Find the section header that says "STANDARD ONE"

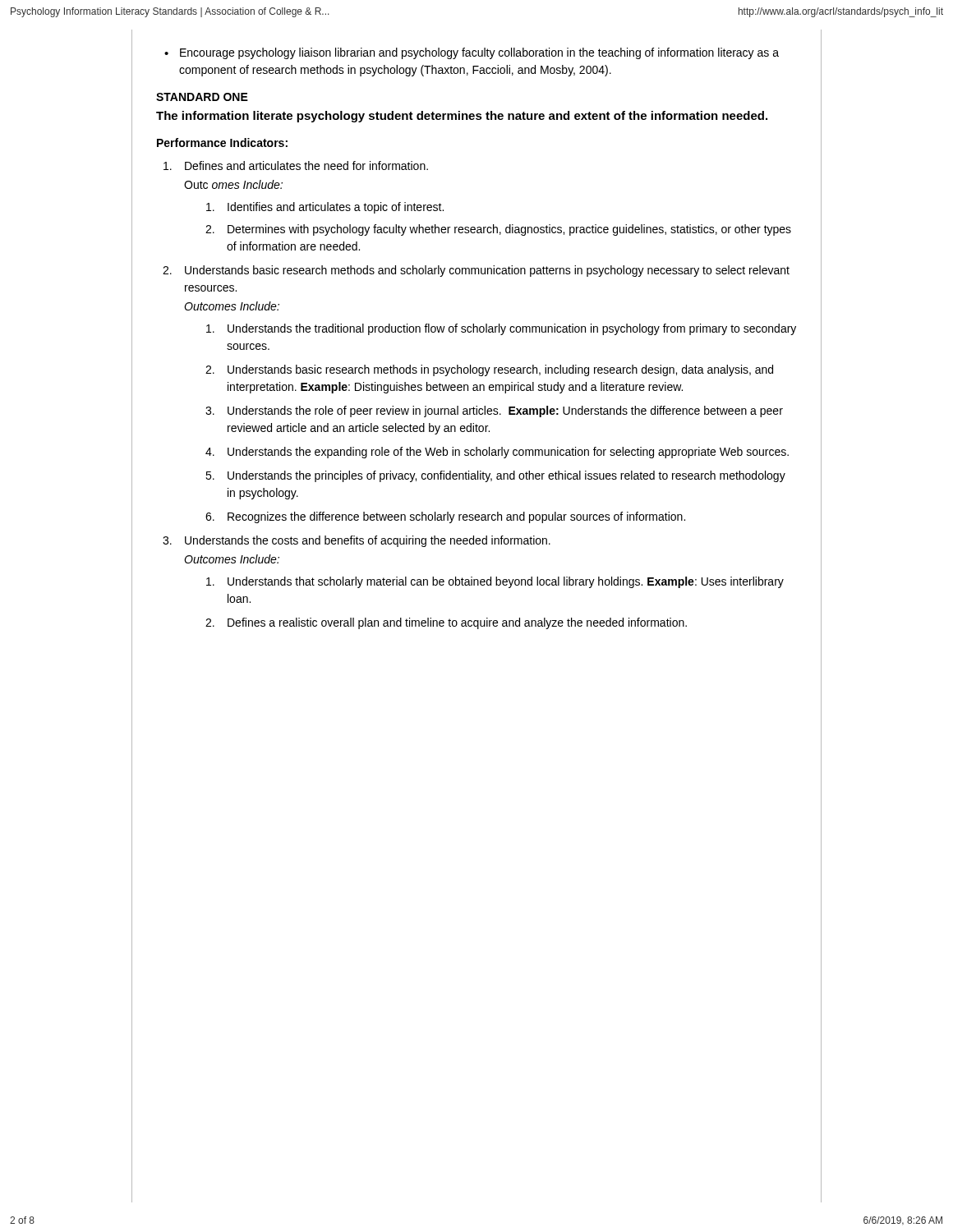pos(202,97)
